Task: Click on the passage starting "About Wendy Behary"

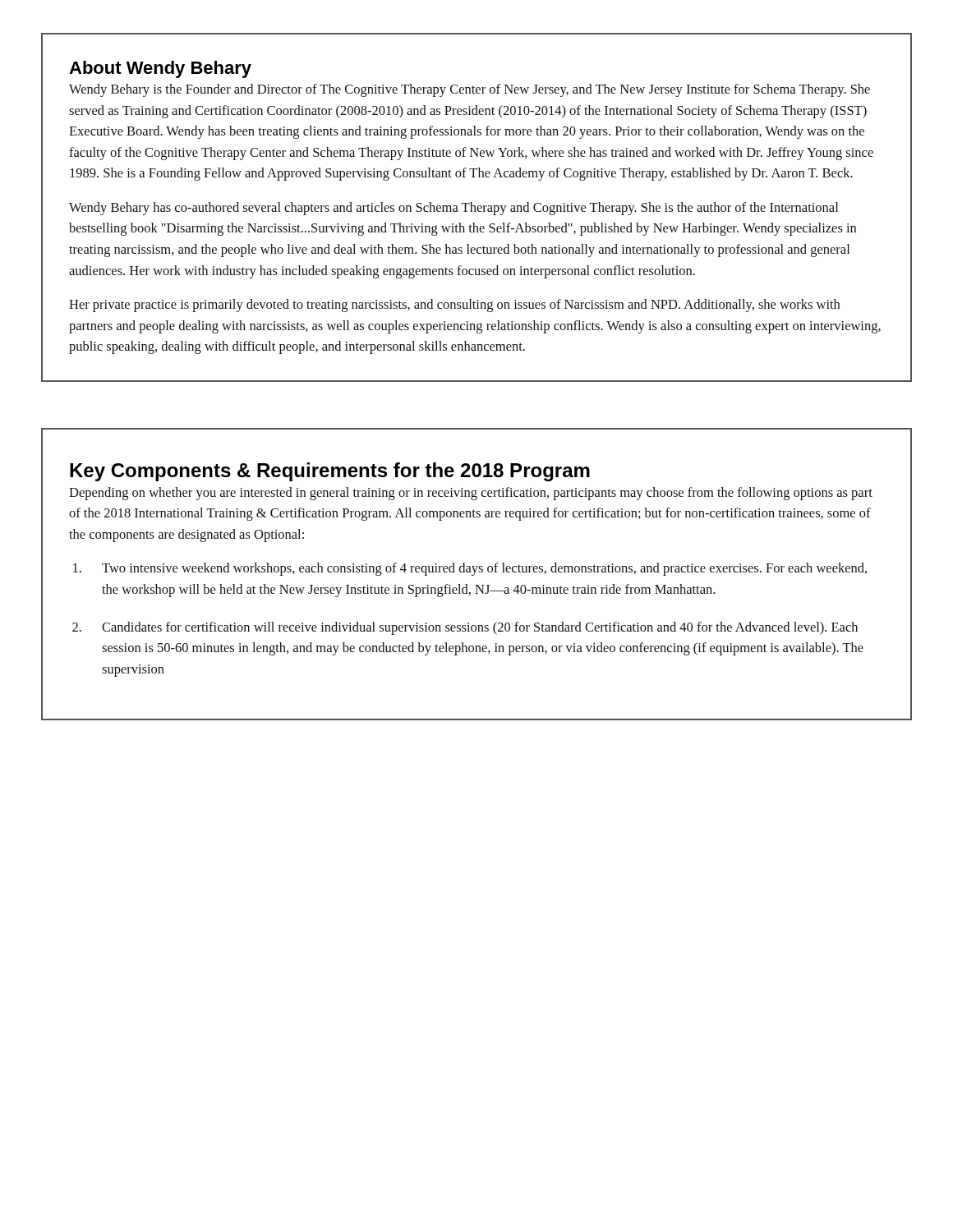Action: [160, 68]
